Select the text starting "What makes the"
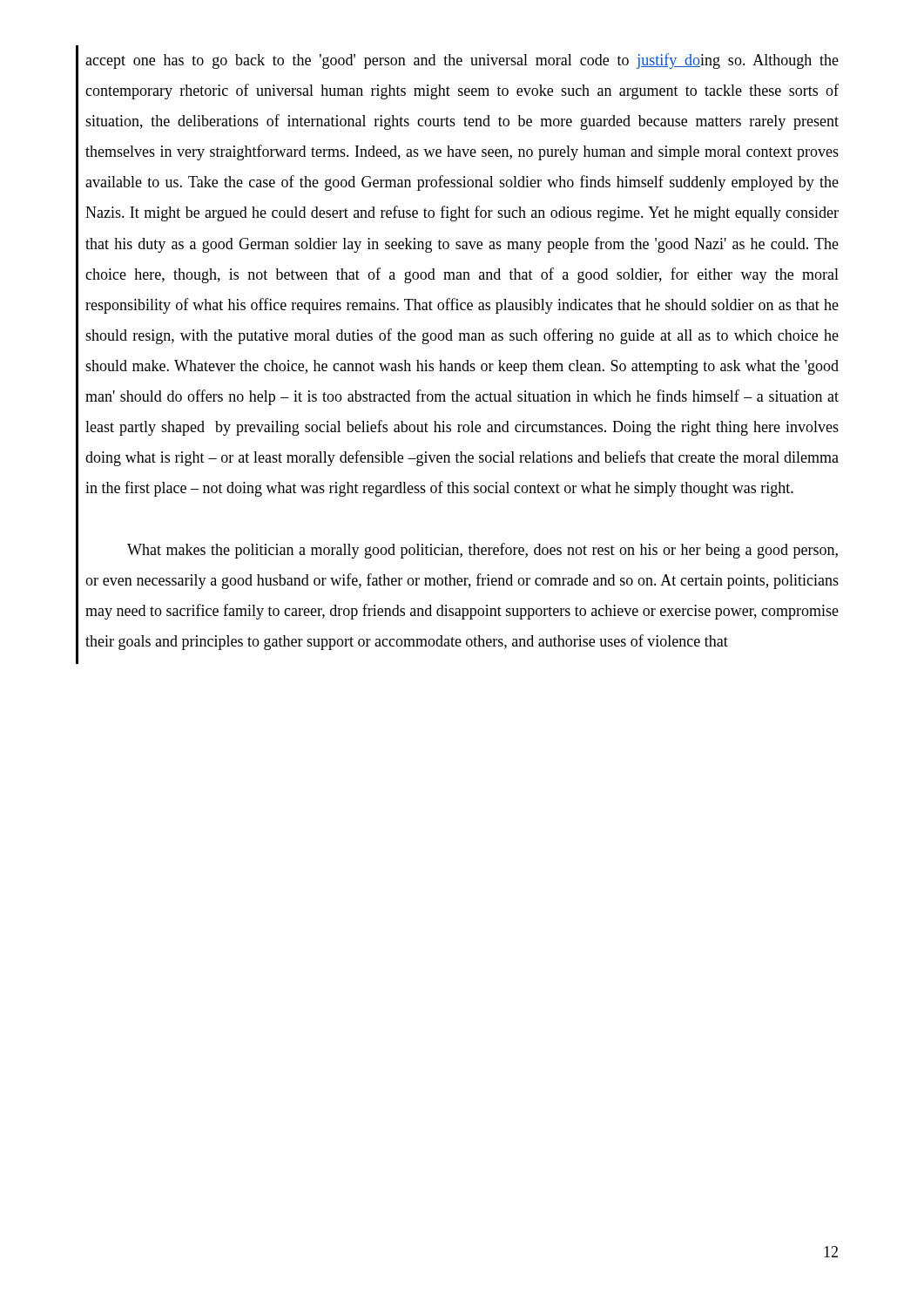The image size is (924, 1307). (462, 595)
